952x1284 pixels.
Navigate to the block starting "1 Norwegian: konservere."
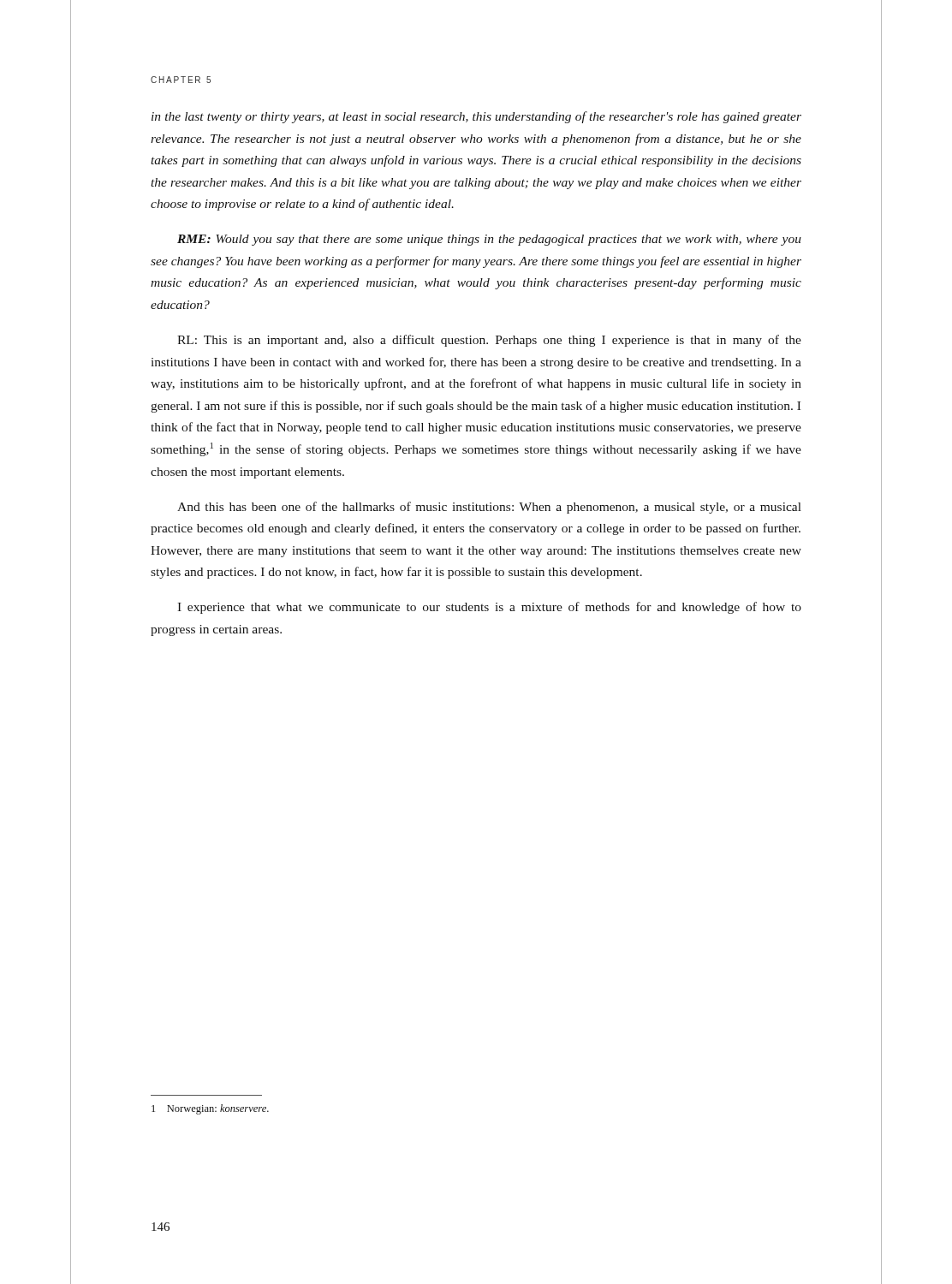(x=210, y=1109)
